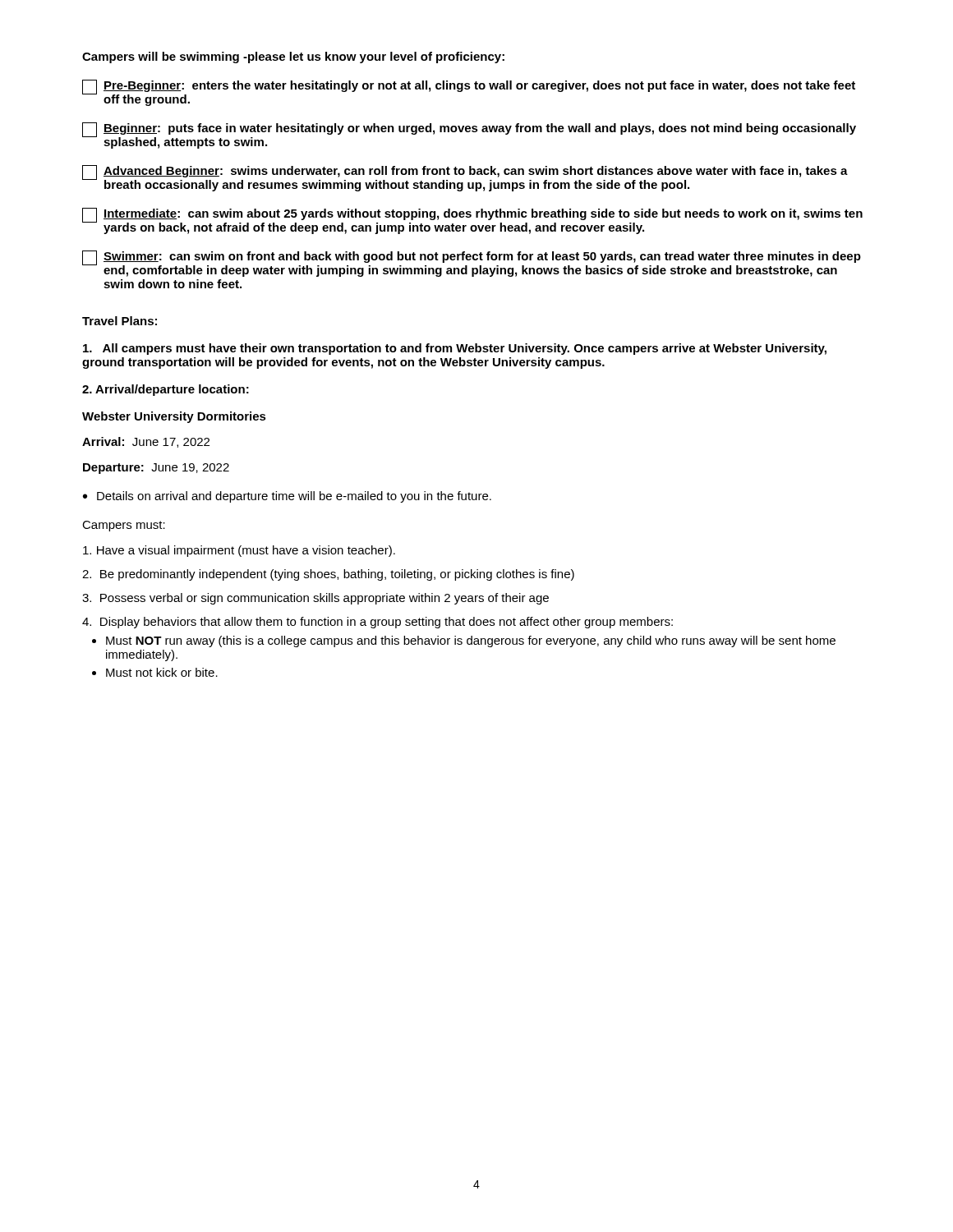953x1232 pixels.
Task: Find the list item that reads "3. Possess verbal or sign communication"
Action: (x=316, y=598)
